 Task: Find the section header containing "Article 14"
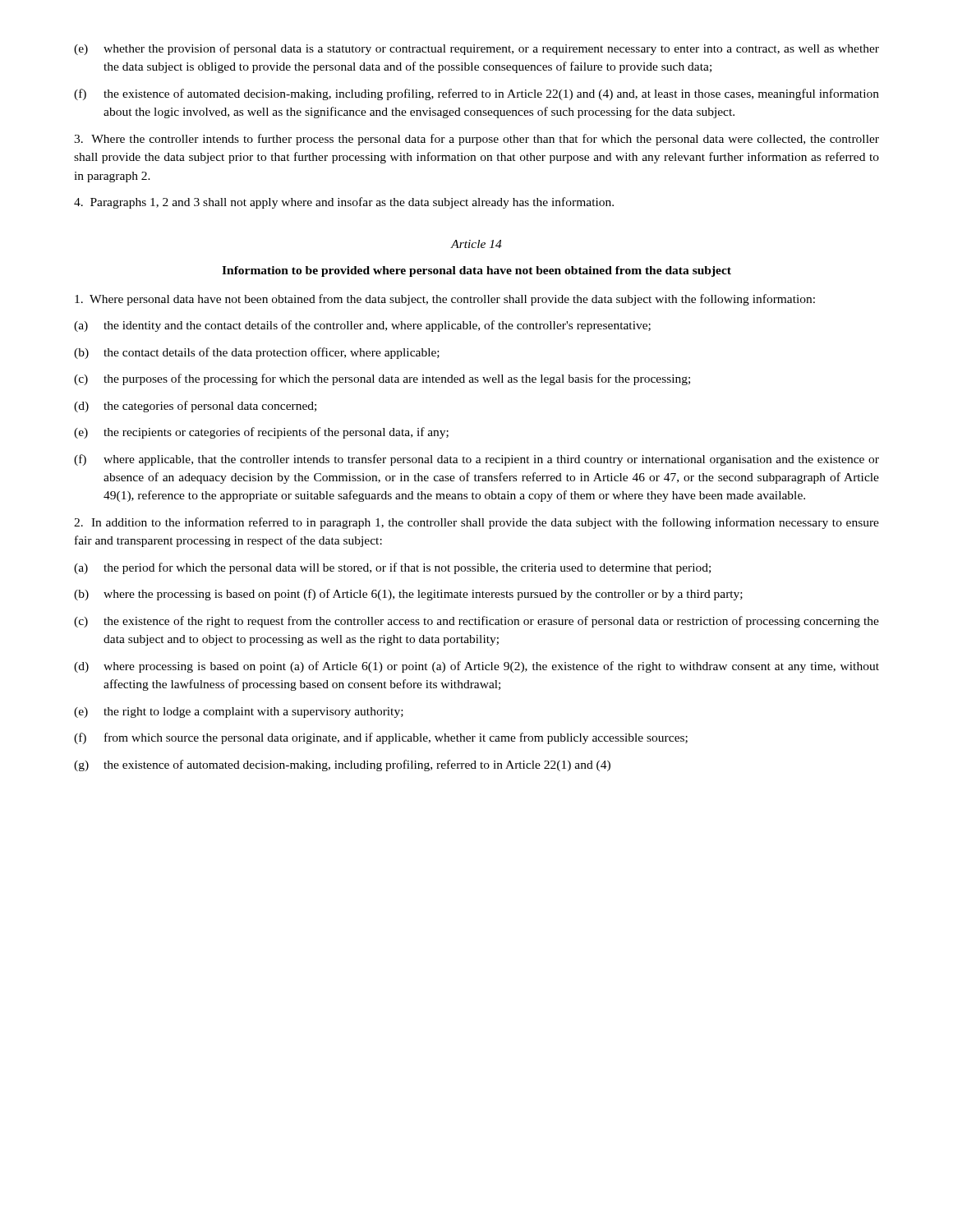click(x=476, y=243)
